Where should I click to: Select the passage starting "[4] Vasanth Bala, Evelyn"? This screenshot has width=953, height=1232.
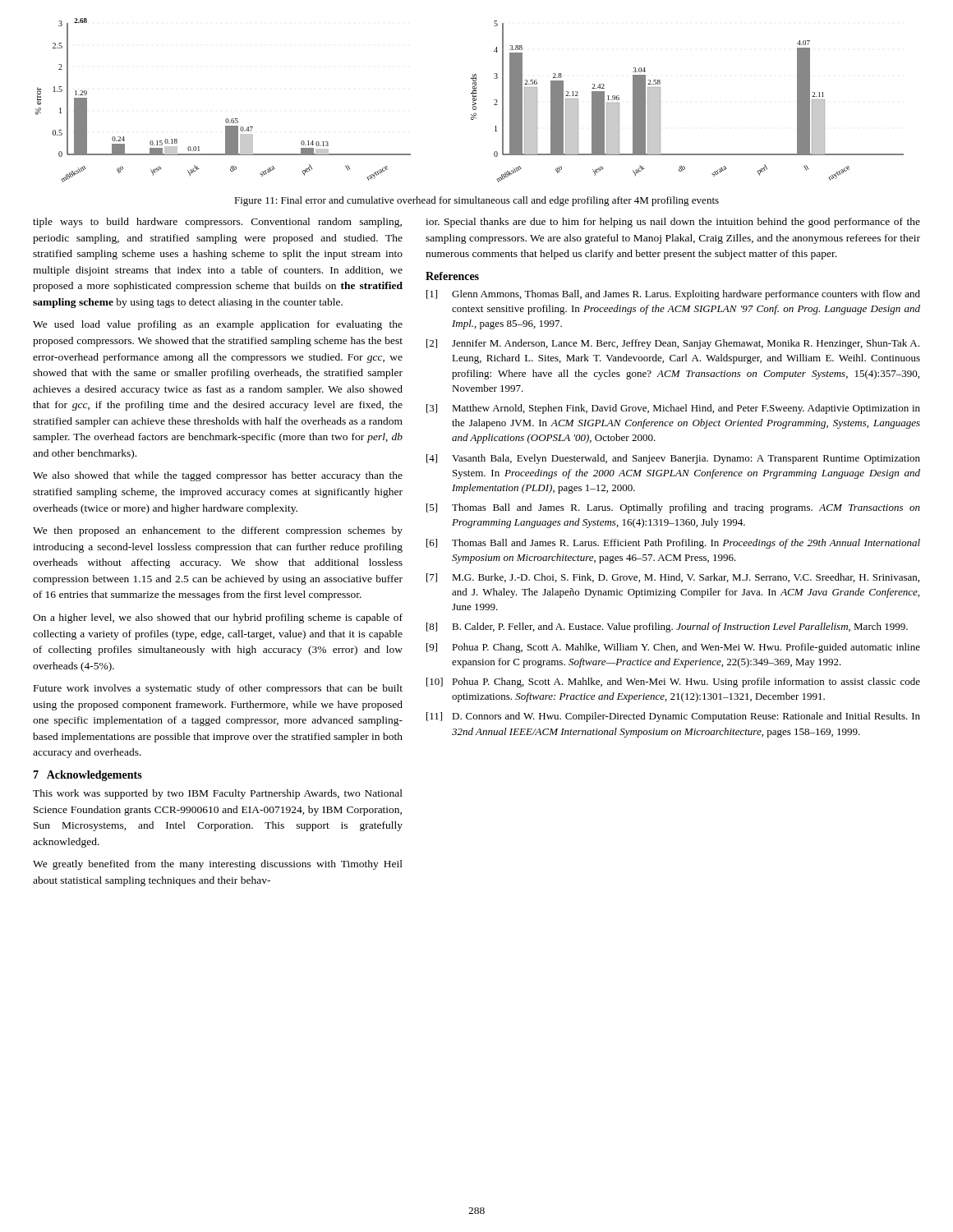coord(673,473)
